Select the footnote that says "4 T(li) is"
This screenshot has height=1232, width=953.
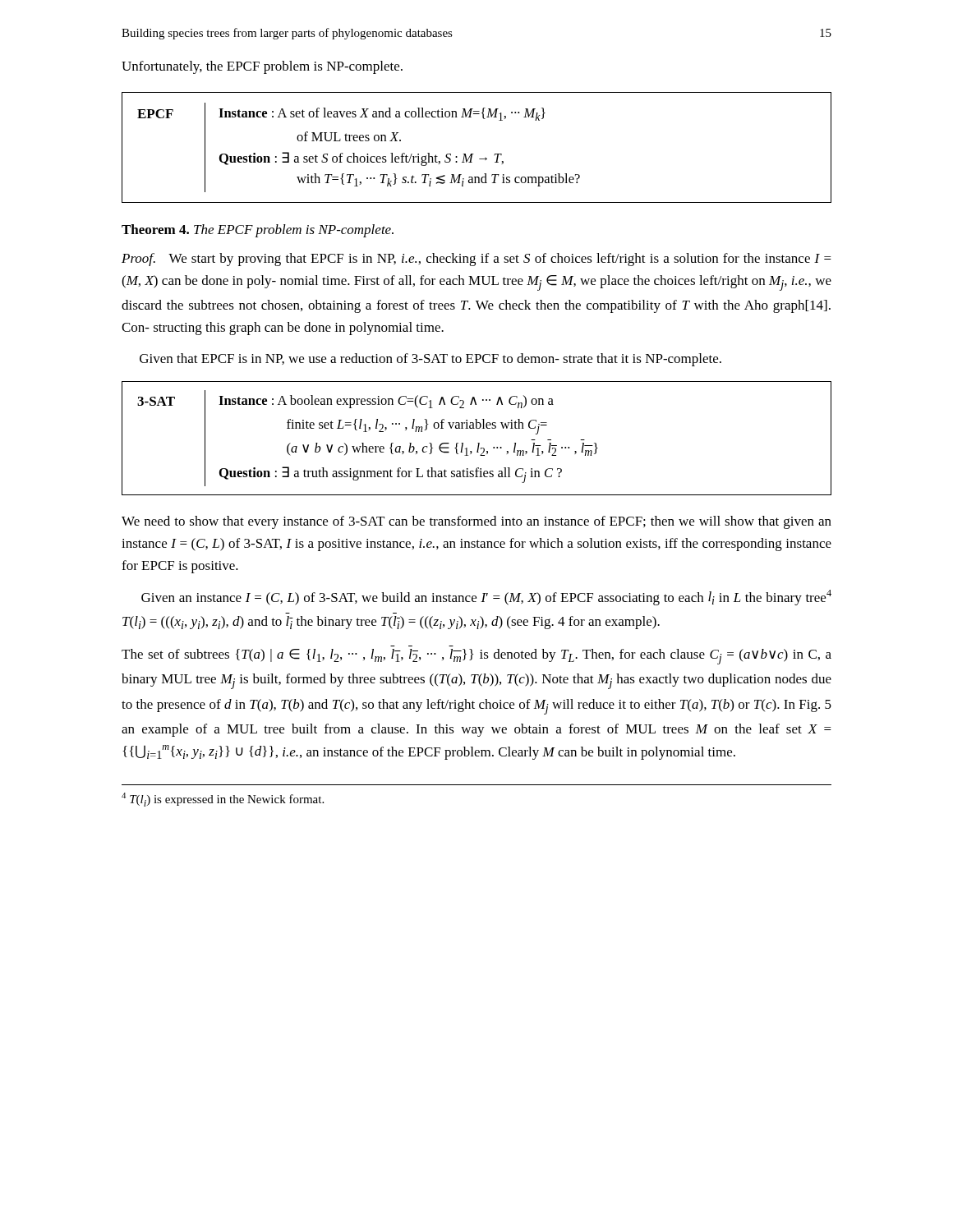point(223,800)
